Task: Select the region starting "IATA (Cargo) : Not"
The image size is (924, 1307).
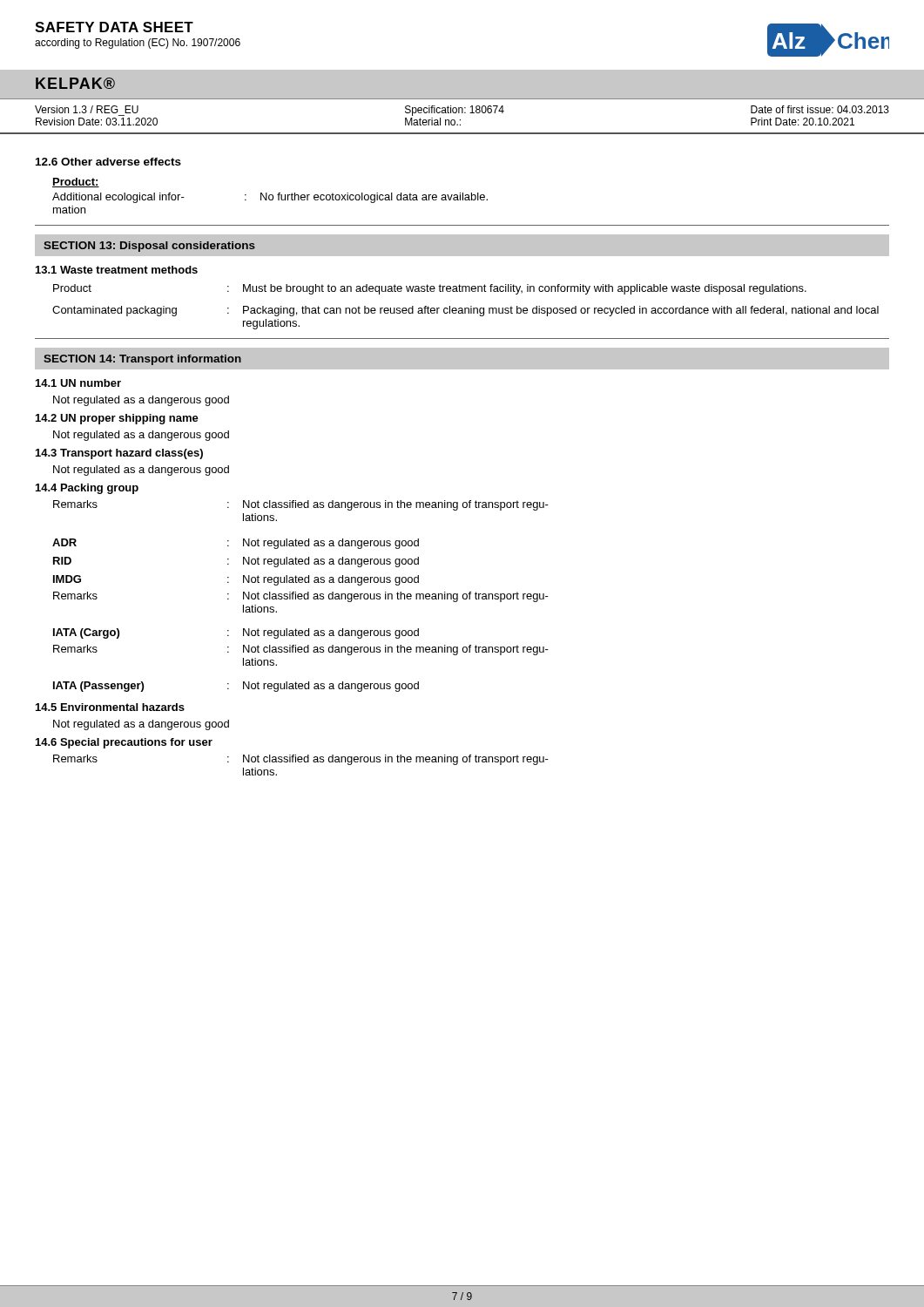Action: click(x=471, y=647)
